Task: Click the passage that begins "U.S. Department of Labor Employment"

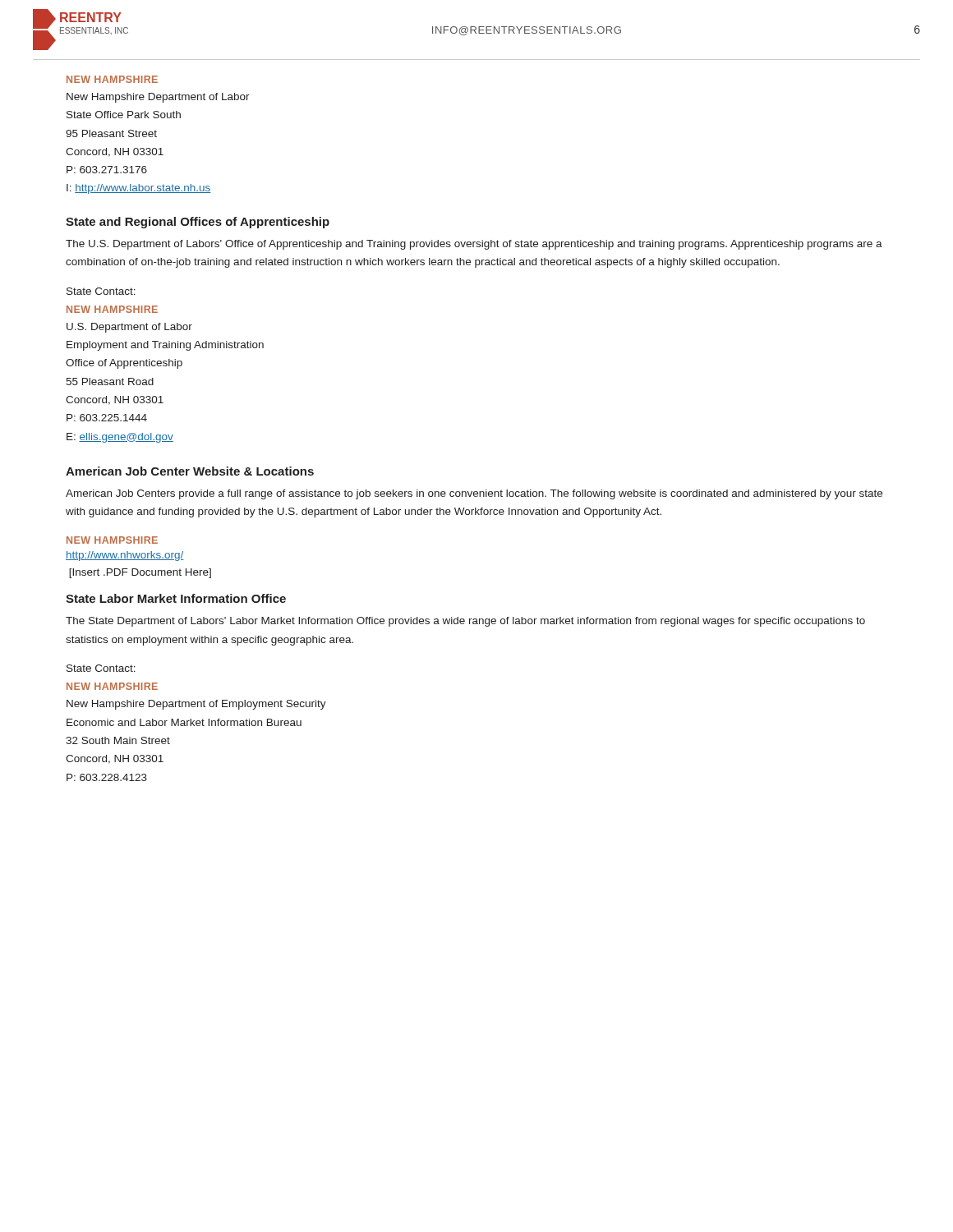Action: [129, 328]
